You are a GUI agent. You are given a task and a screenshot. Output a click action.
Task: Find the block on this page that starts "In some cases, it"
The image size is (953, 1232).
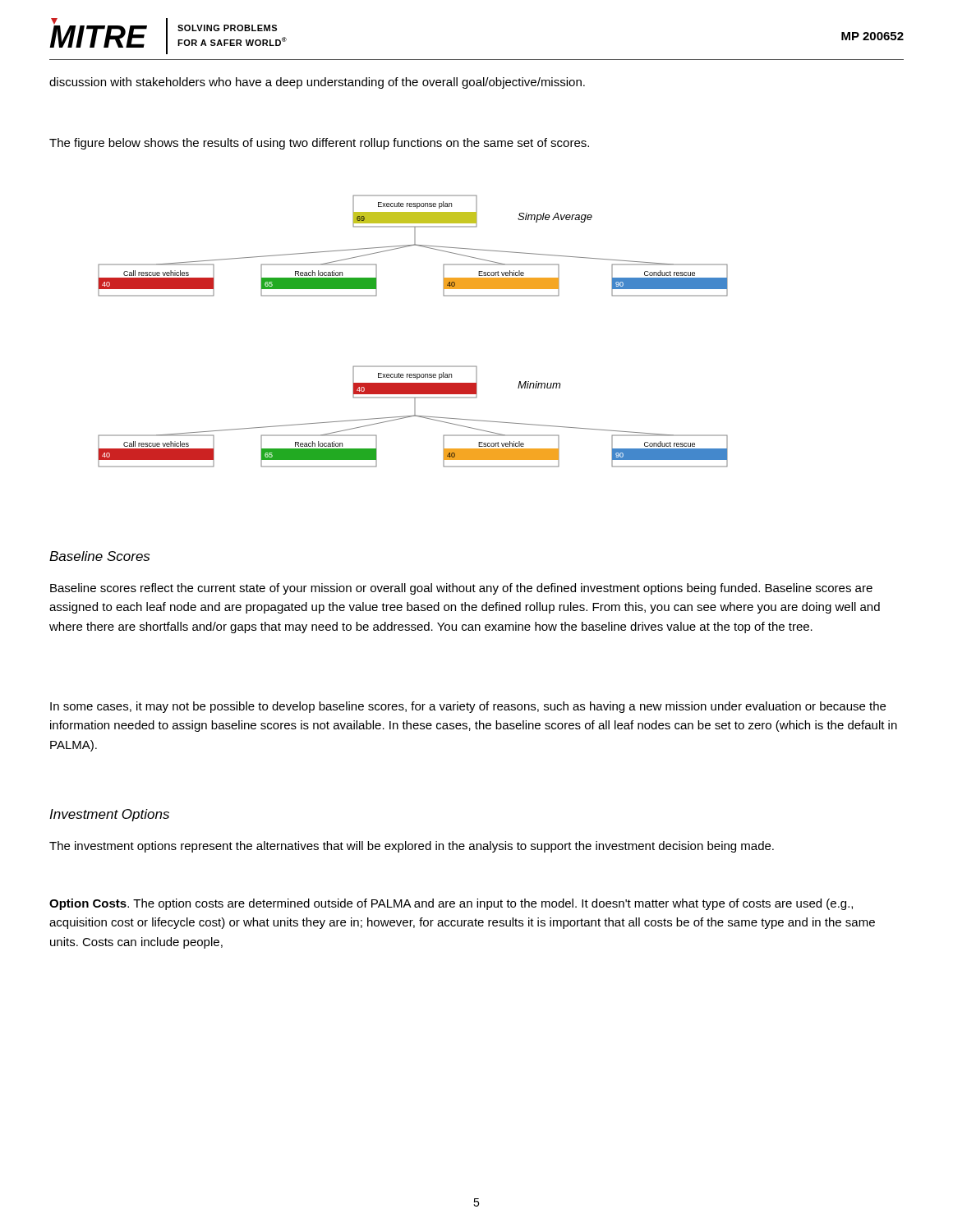point(476,725)
